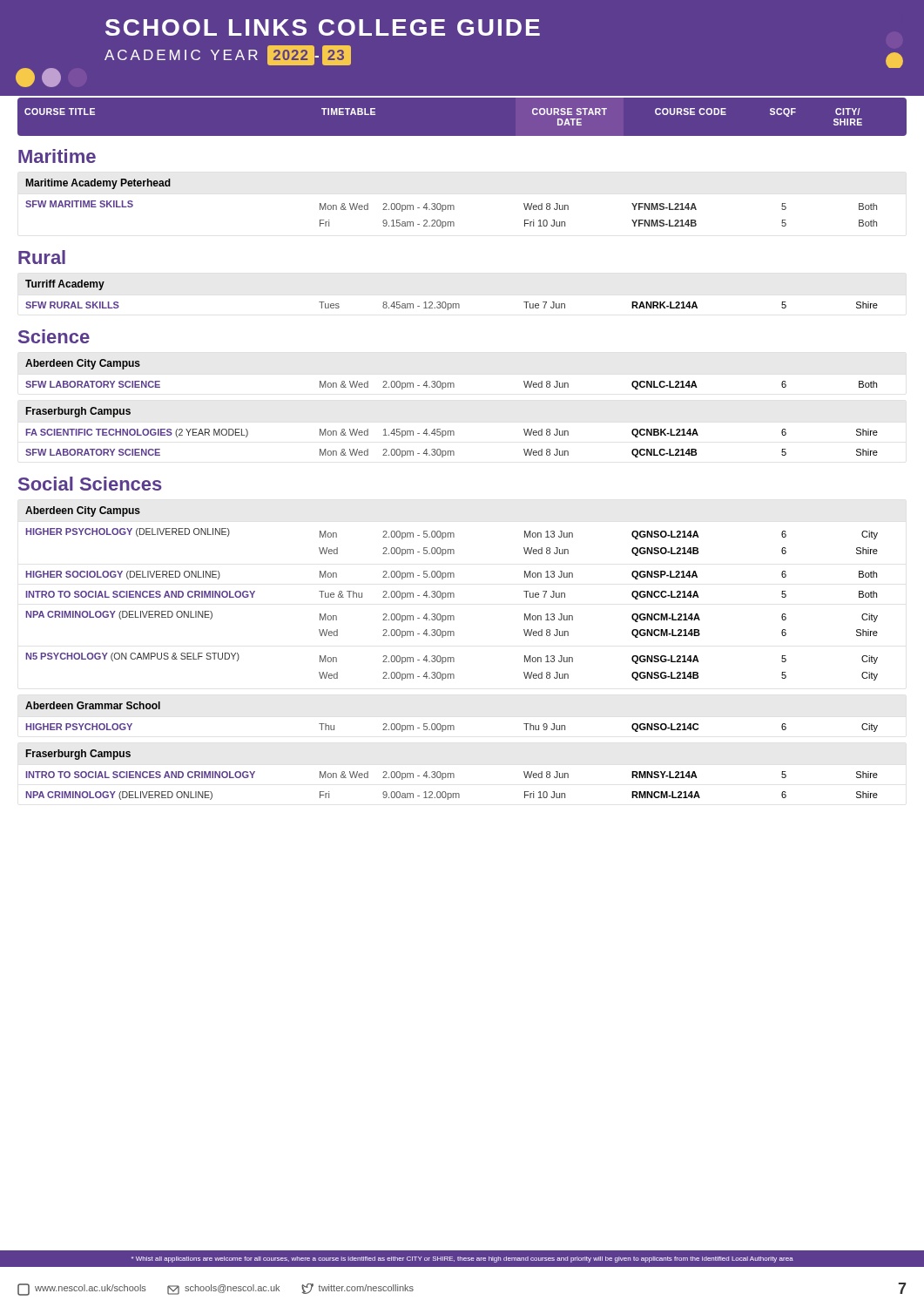Locate the table with the text "Fraserburgh Campus INTRO"
Viewport: 924px width, 1307px height.
coord(462,773)
